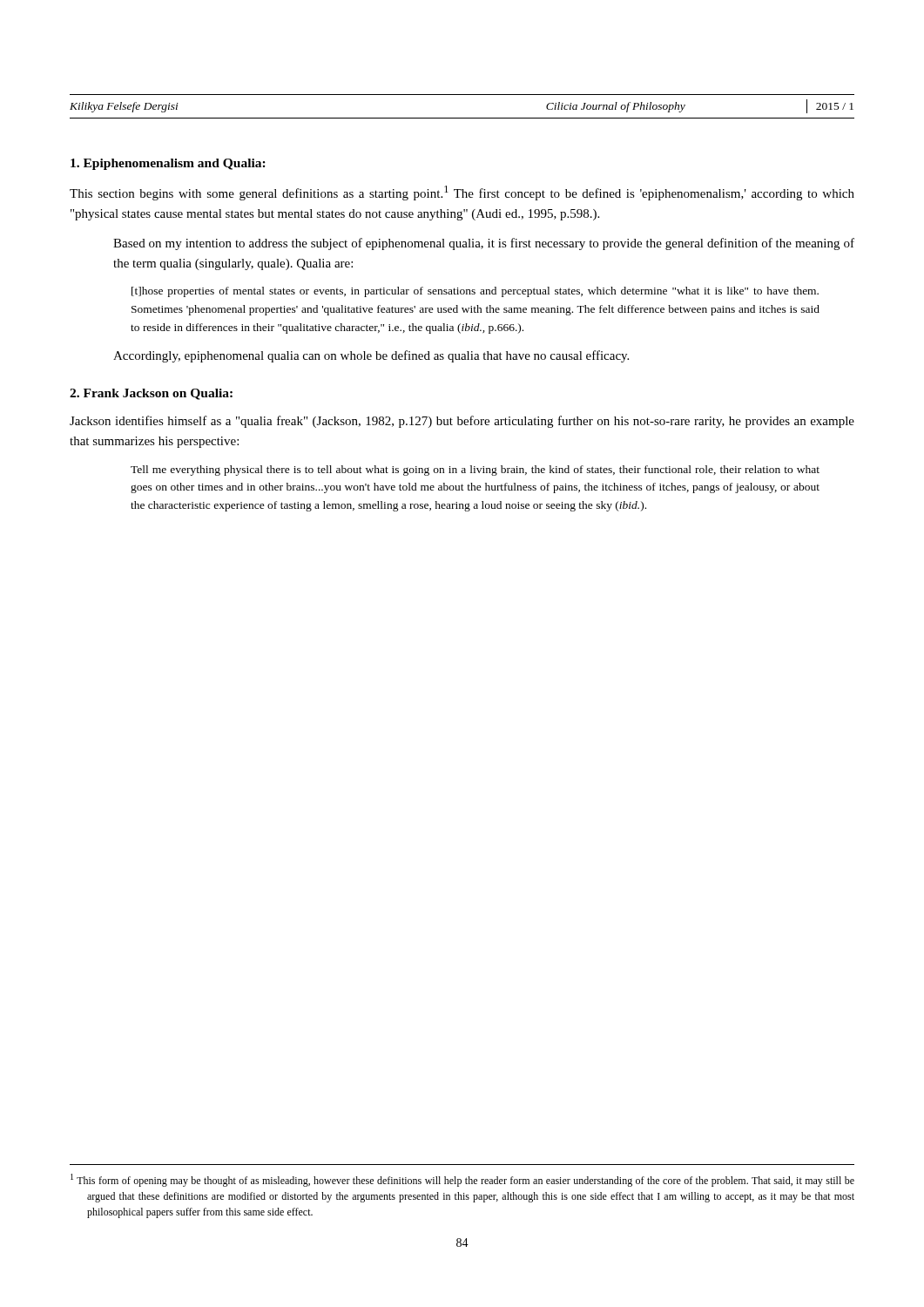Select the text block with the text "Jackson identifies himself as a "qualia"
The image size is (924, 1307).
462,431
